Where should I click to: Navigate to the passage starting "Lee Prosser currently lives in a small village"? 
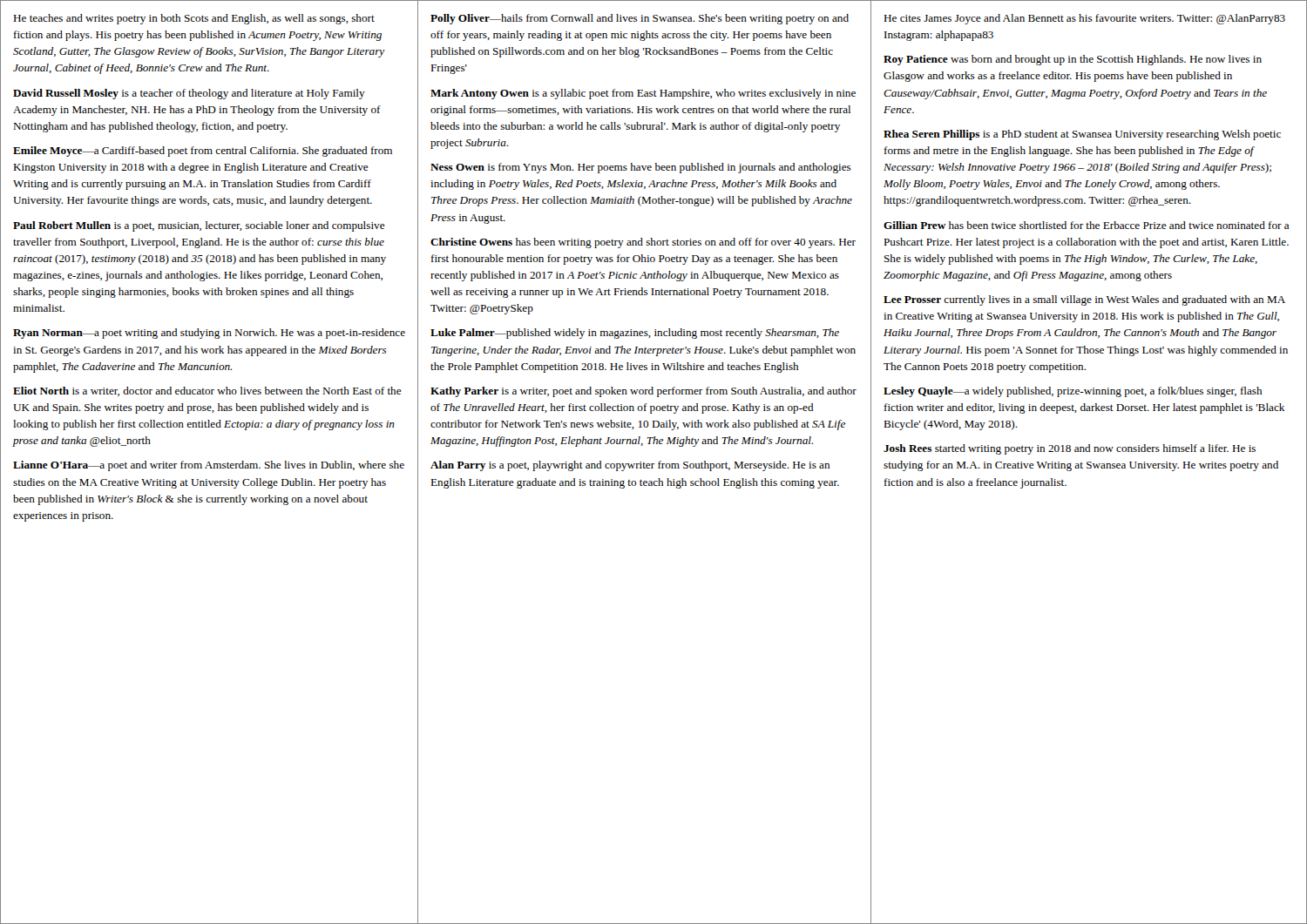pyautogui.click(x=1089, y=333)
